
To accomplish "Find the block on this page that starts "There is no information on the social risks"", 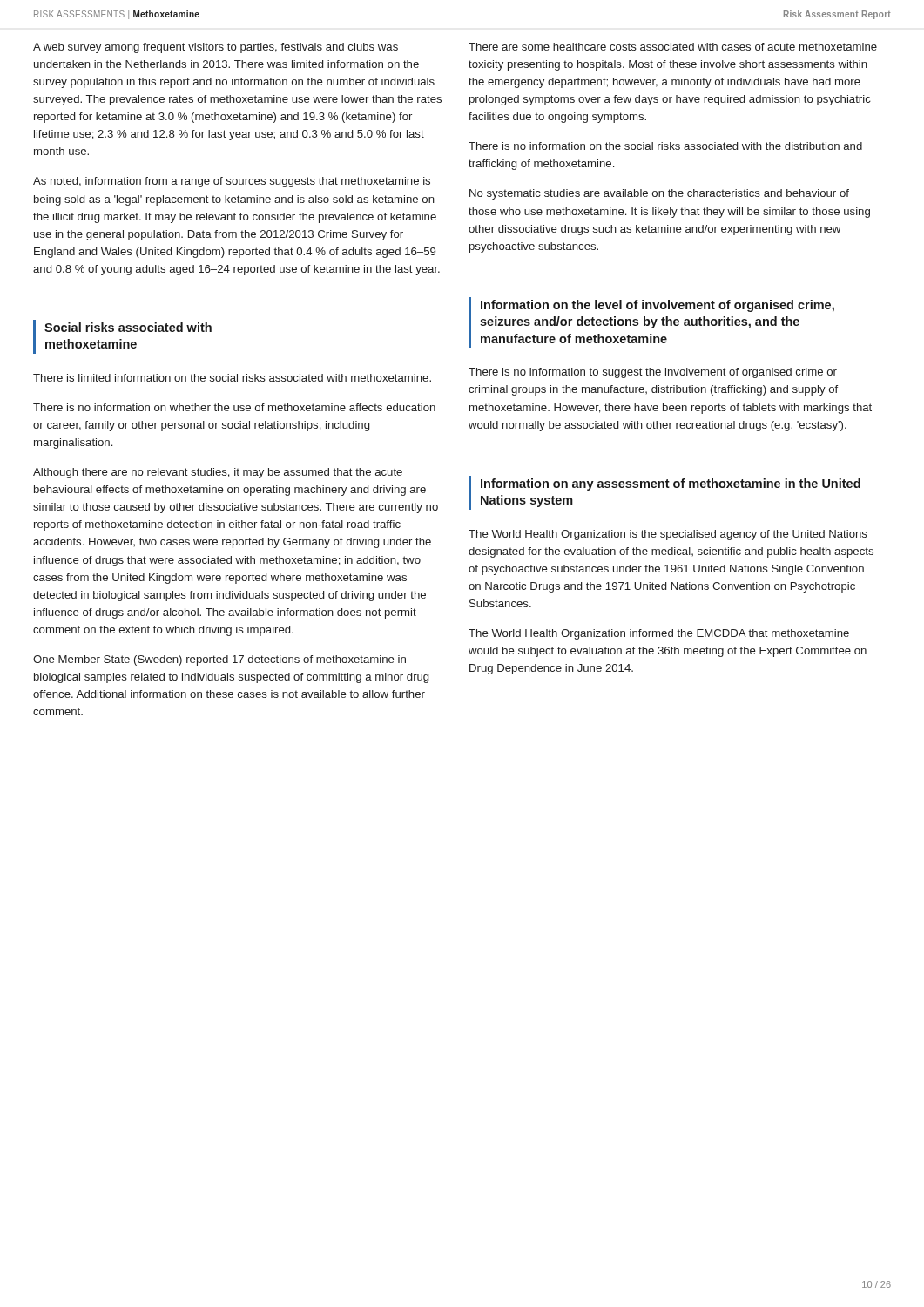I will coord(665,155).
